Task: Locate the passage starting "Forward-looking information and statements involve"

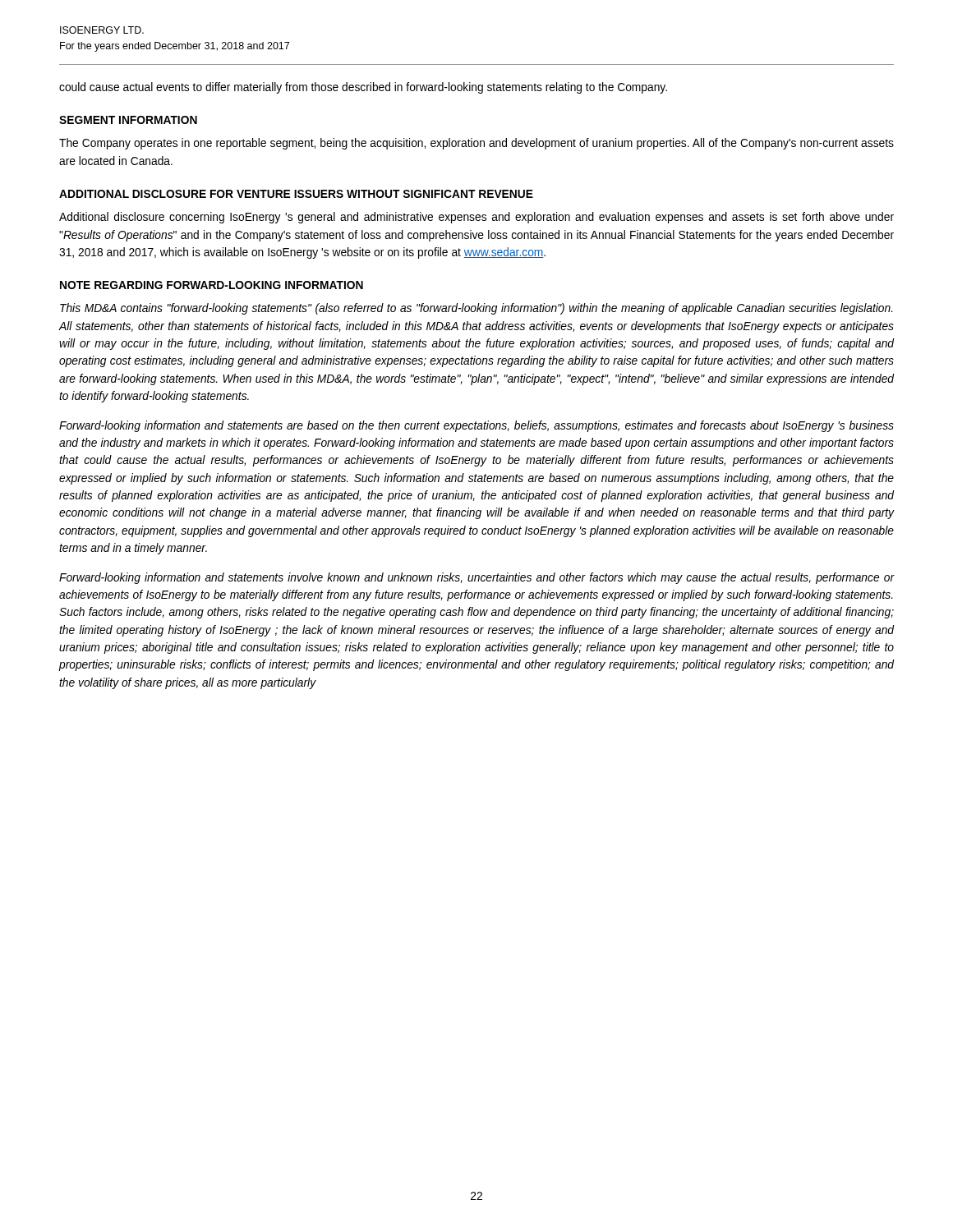Action: coord(476,630)
